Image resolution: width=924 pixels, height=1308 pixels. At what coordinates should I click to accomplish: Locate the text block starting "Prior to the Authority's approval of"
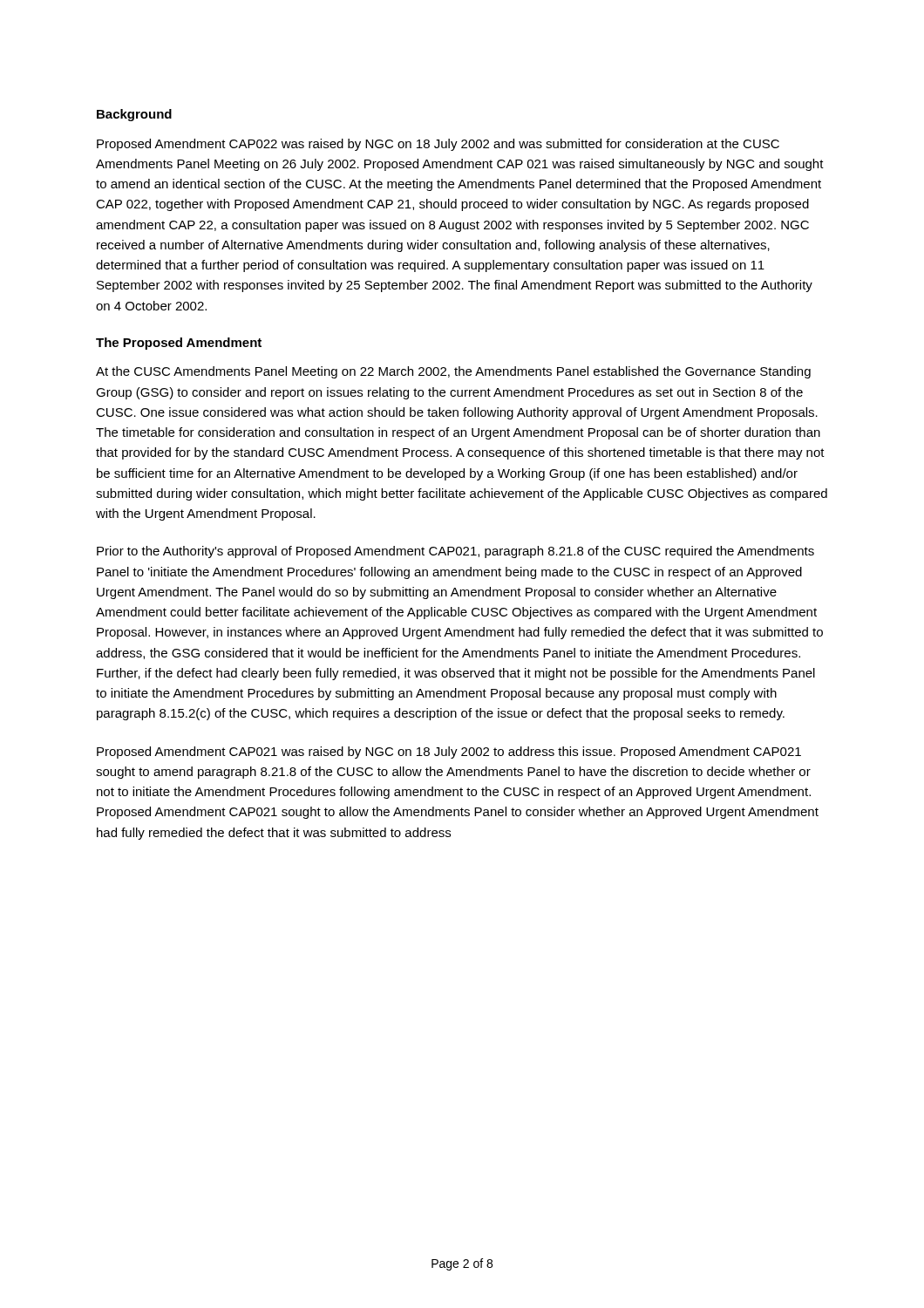pyautogui.click(x=460, y=632)
